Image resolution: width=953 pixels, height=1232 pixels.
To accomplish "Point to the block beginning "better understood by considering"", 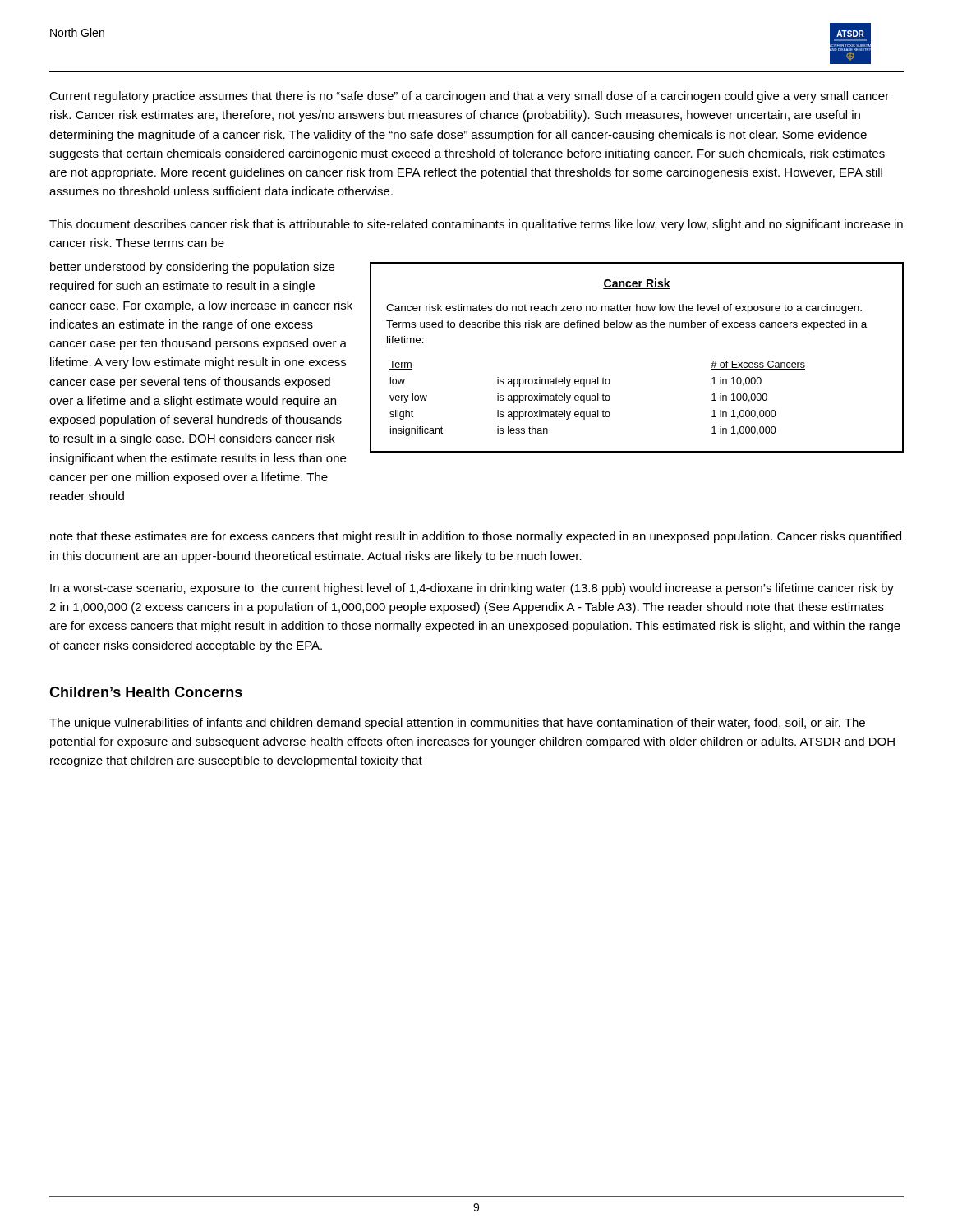I will coord(201,381).
